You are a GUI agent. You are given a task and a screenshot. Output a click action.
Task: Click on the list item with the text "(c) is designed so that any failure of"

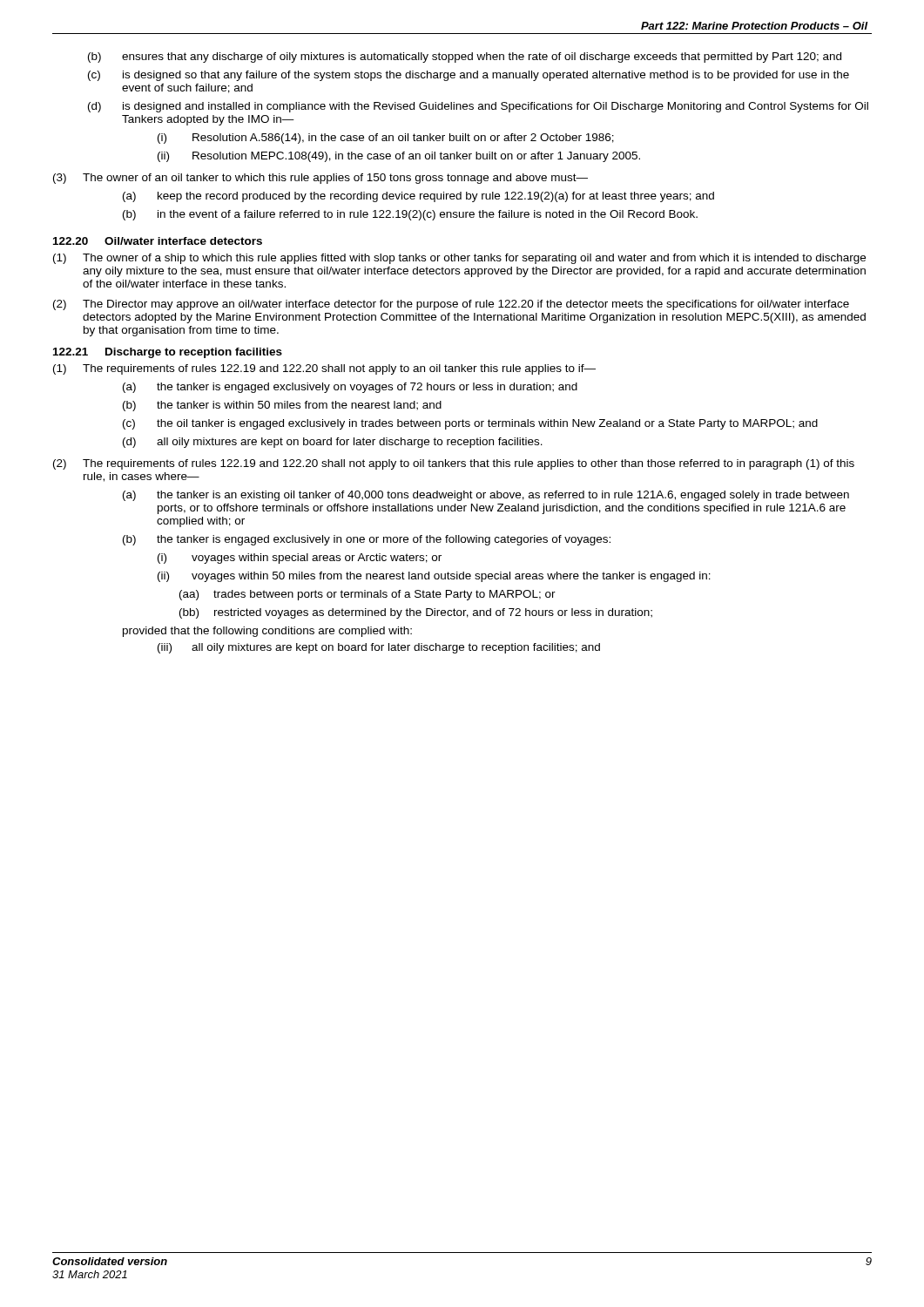tap(479, 81)
